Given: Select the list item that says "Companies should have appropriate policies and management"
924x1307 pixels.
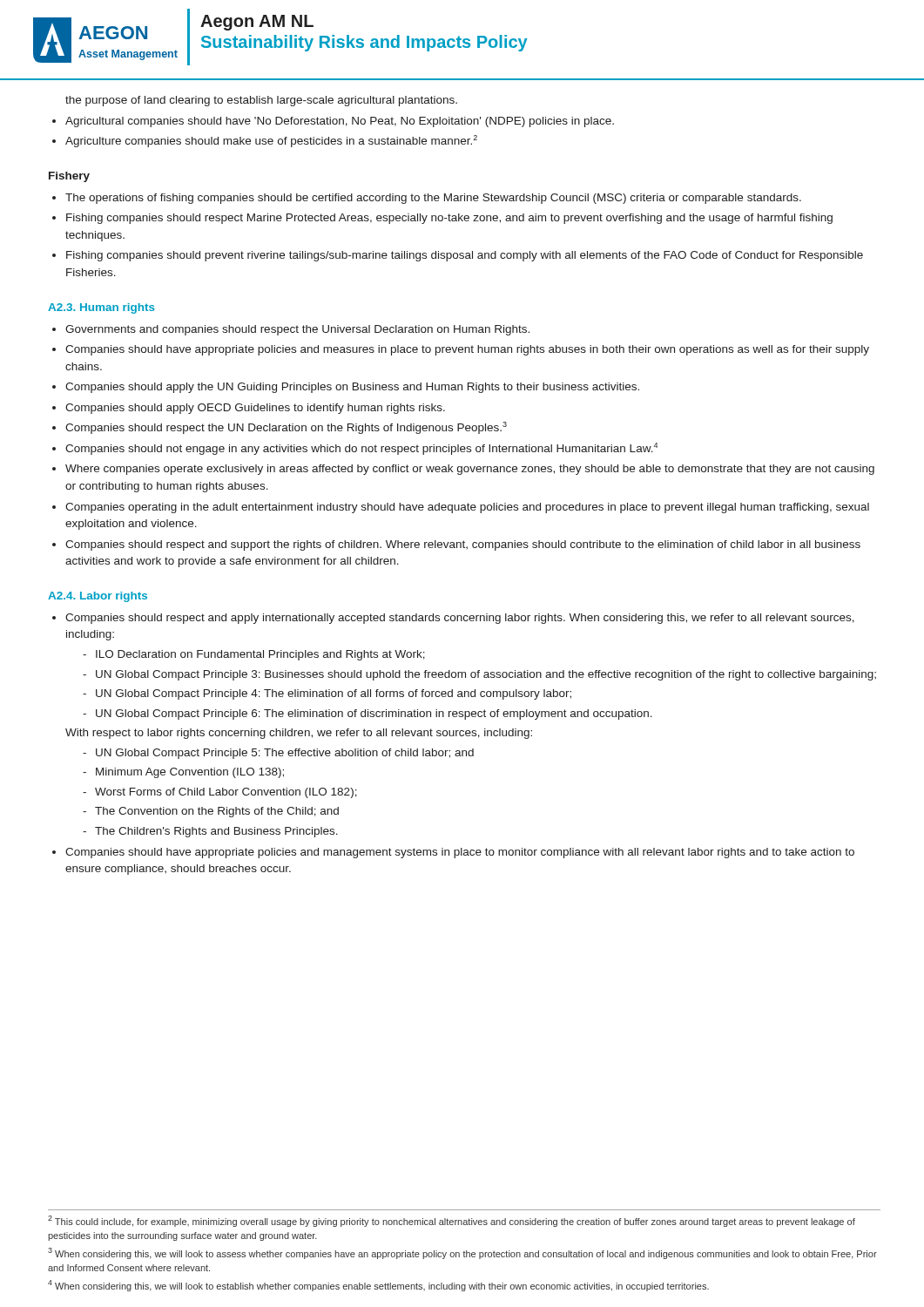Looking at the screenshot, I should tap(460, 860).
